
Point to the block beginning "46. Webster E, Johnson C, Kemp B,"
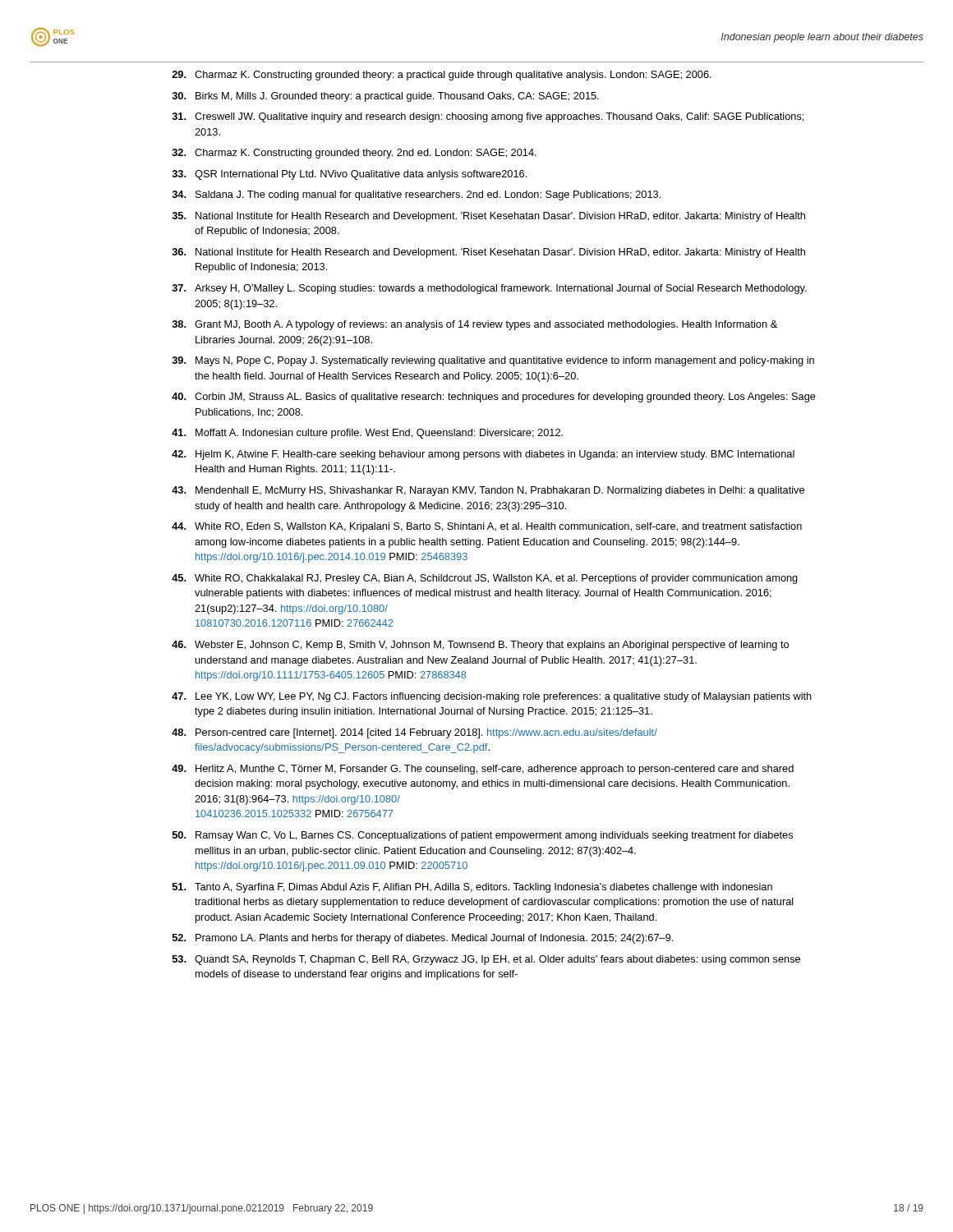[x=489, y=660]
